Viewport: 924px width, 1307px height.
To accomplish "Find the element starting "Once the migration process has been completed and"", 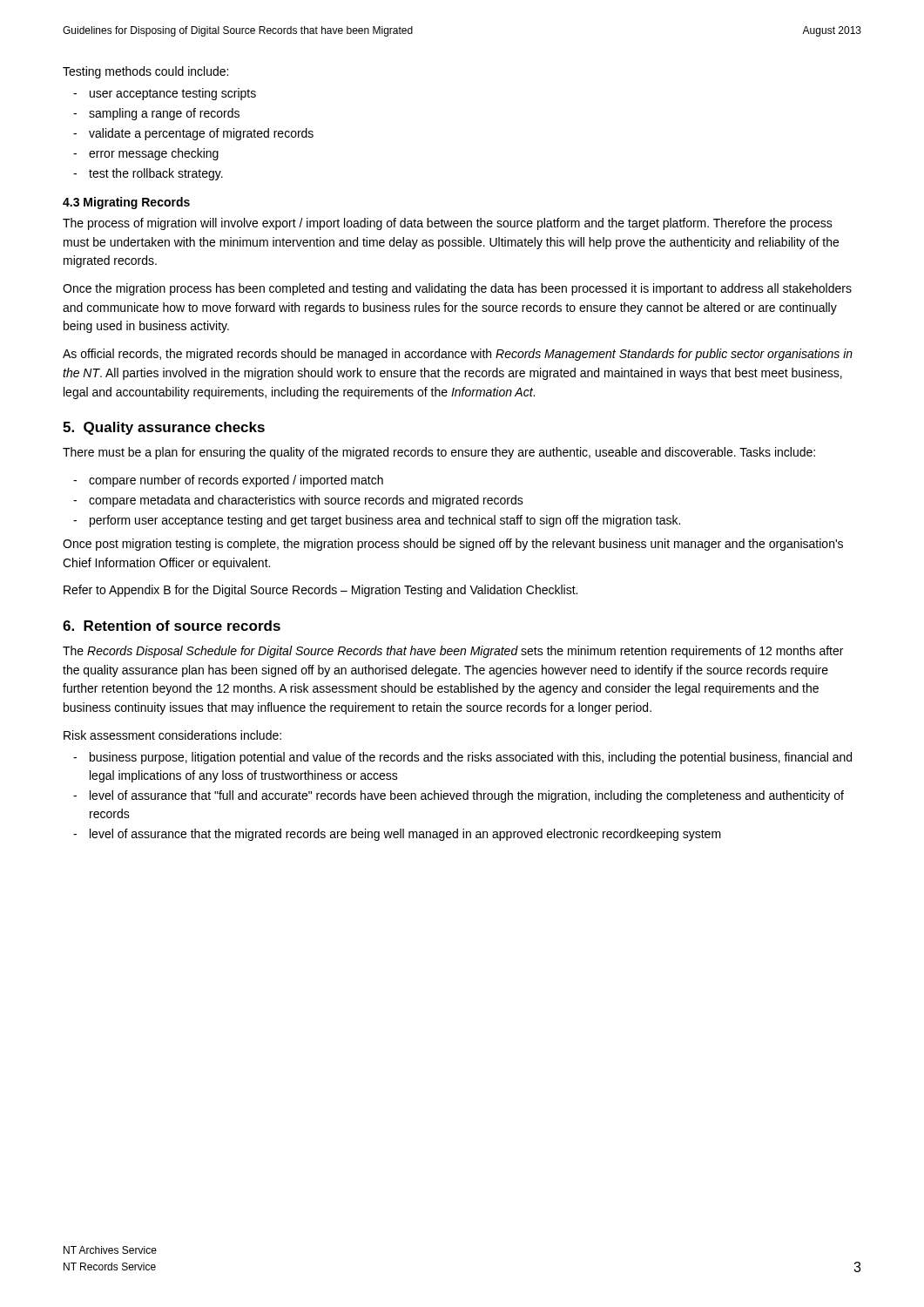I will point(462,308).
